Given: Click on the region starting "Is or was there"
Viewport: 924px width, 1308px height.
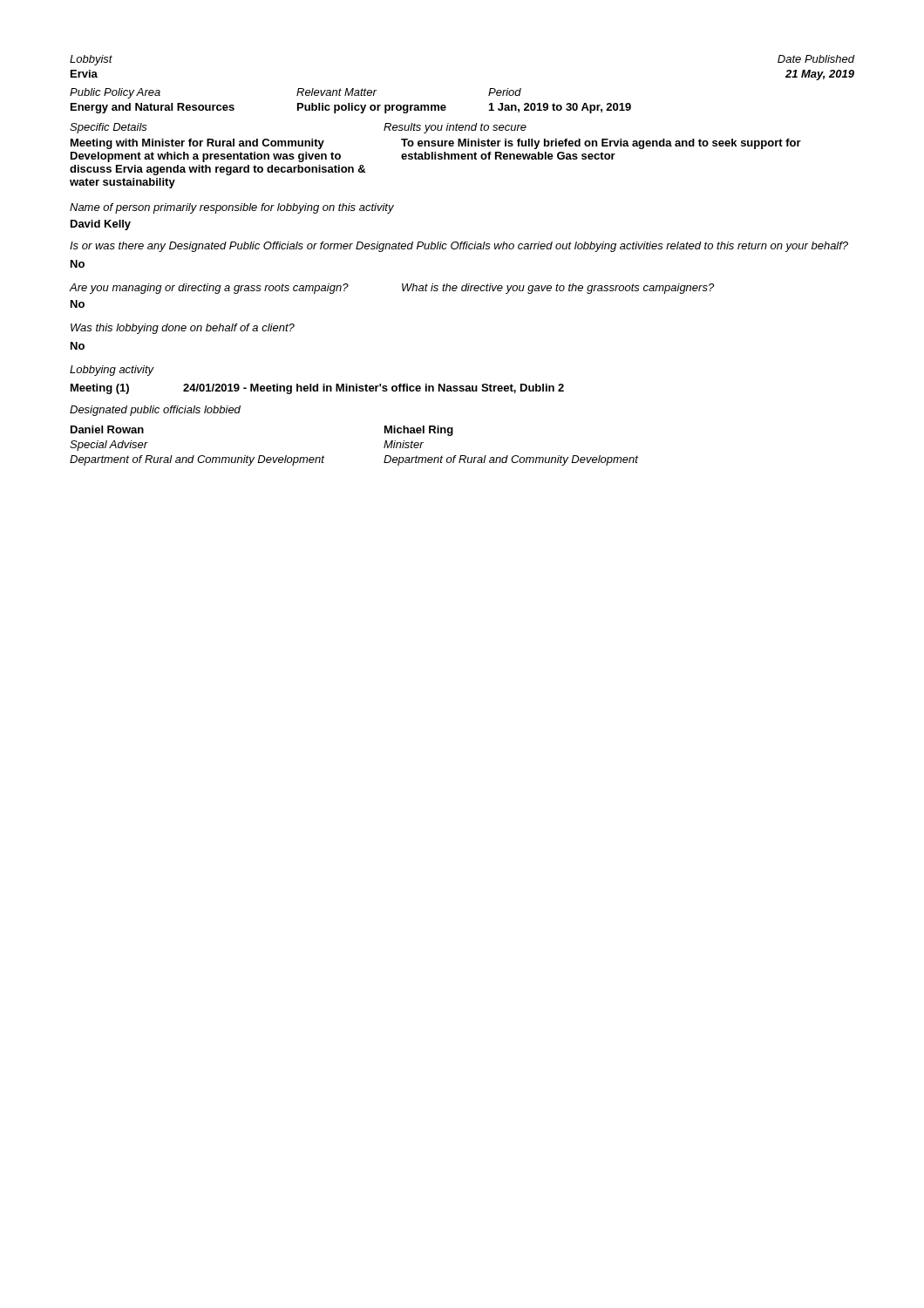Looking at the screenshot, I should [459, 246].
